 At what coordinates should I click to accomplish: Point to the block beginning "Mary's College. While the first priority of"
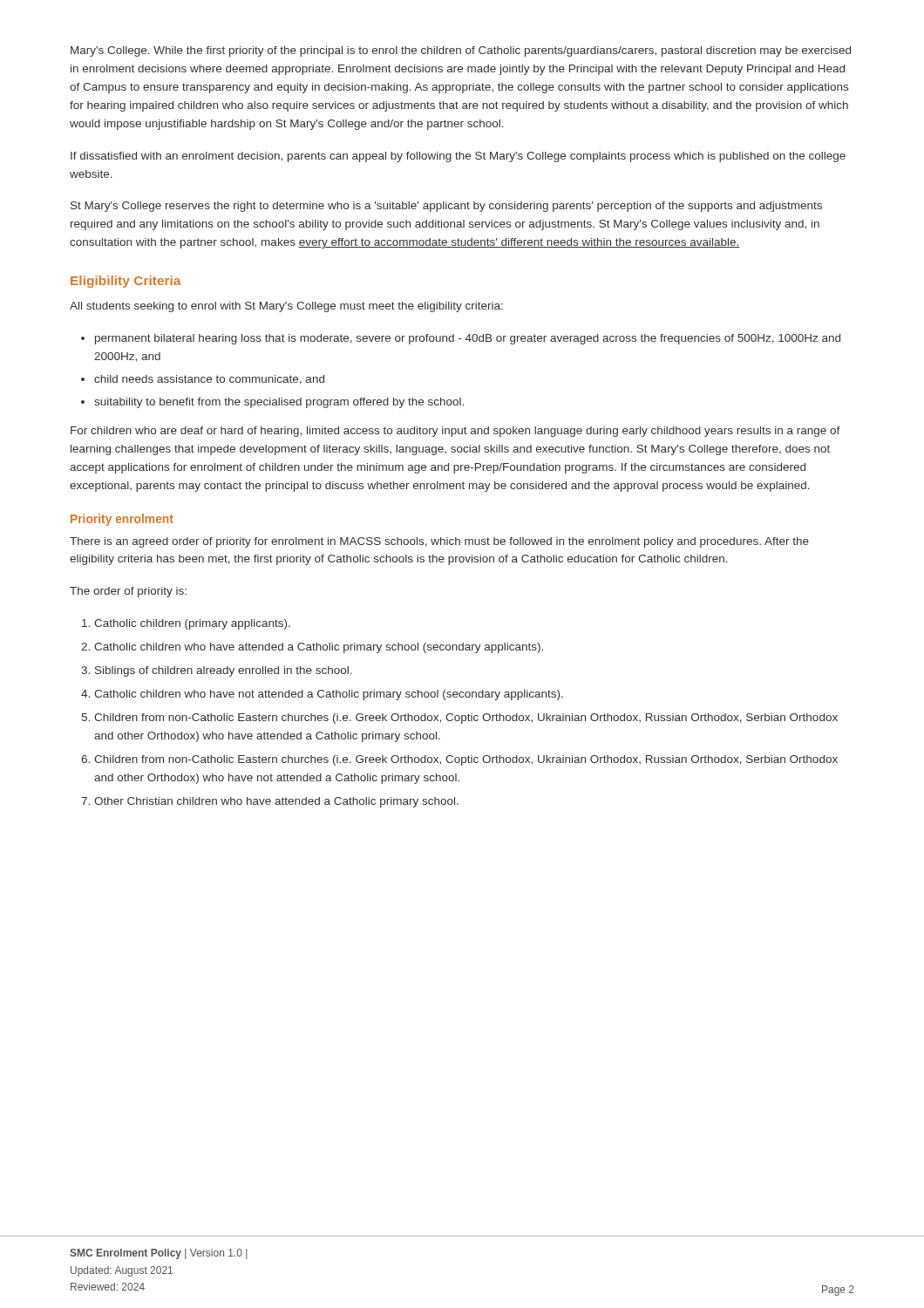461,87
